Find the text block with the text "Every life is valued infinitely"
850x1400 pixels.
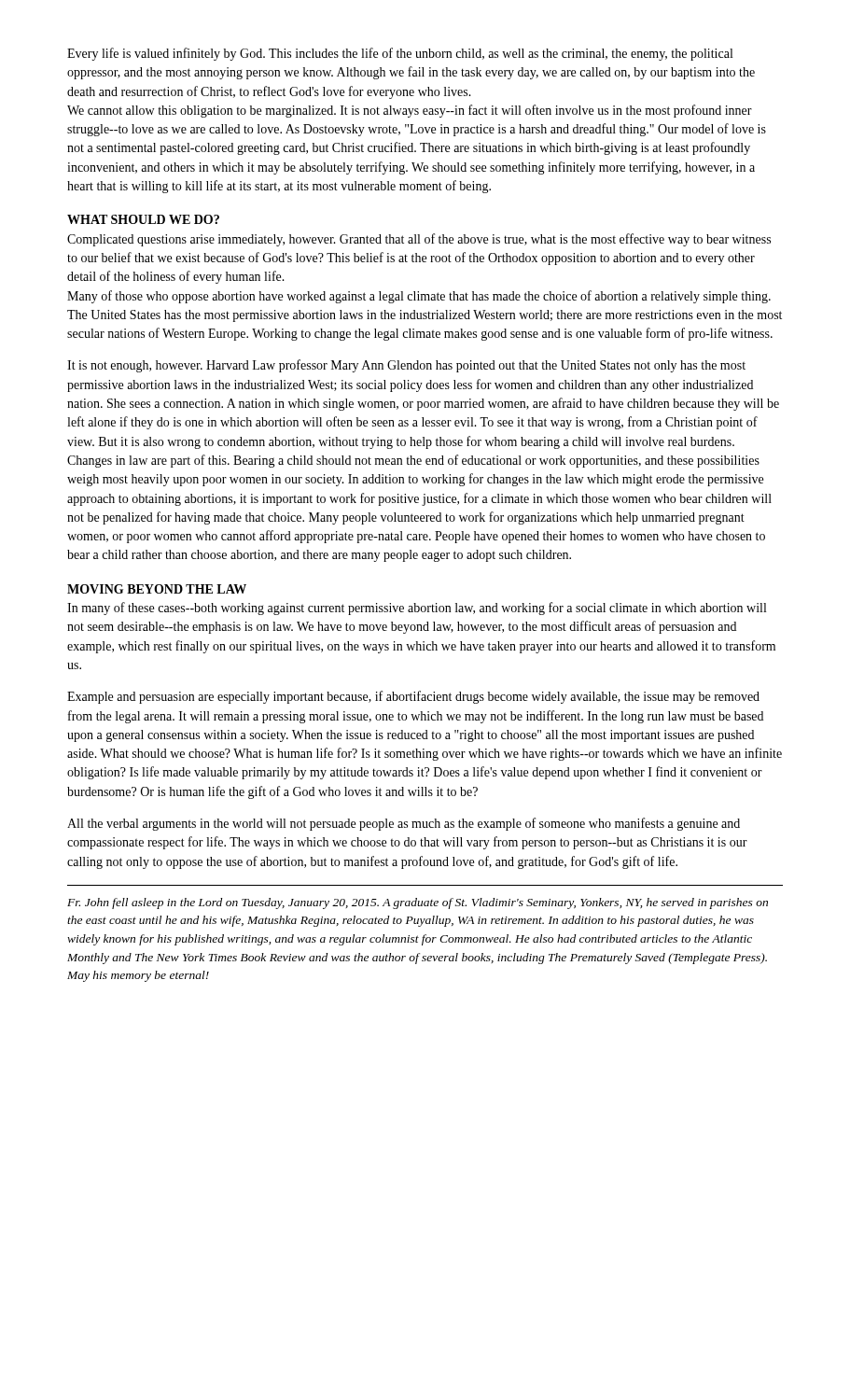(x=425, y=121)
